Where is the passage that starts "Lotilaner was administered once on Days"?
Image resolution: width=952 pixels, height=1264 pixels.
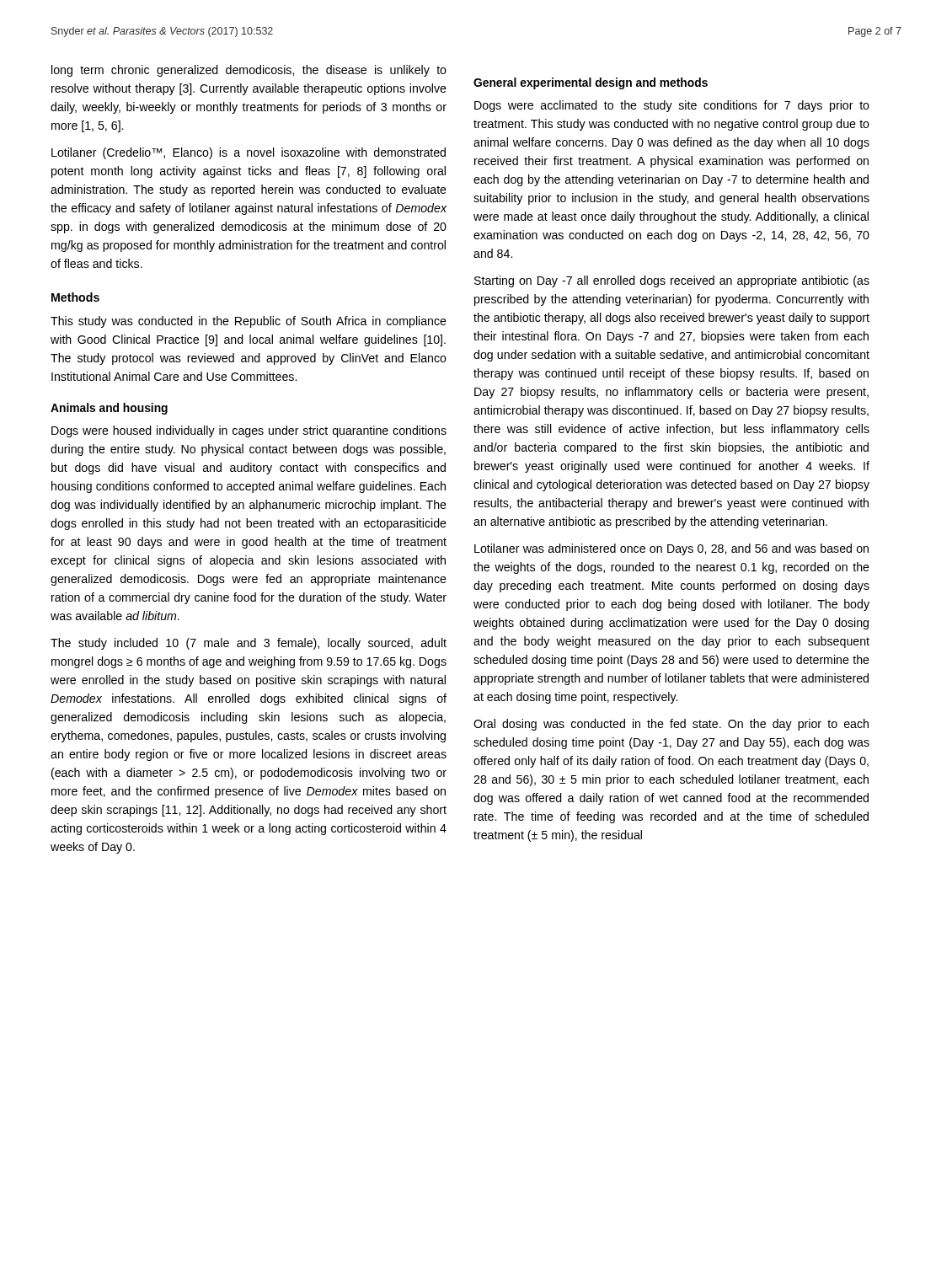(x=671, y=623)
